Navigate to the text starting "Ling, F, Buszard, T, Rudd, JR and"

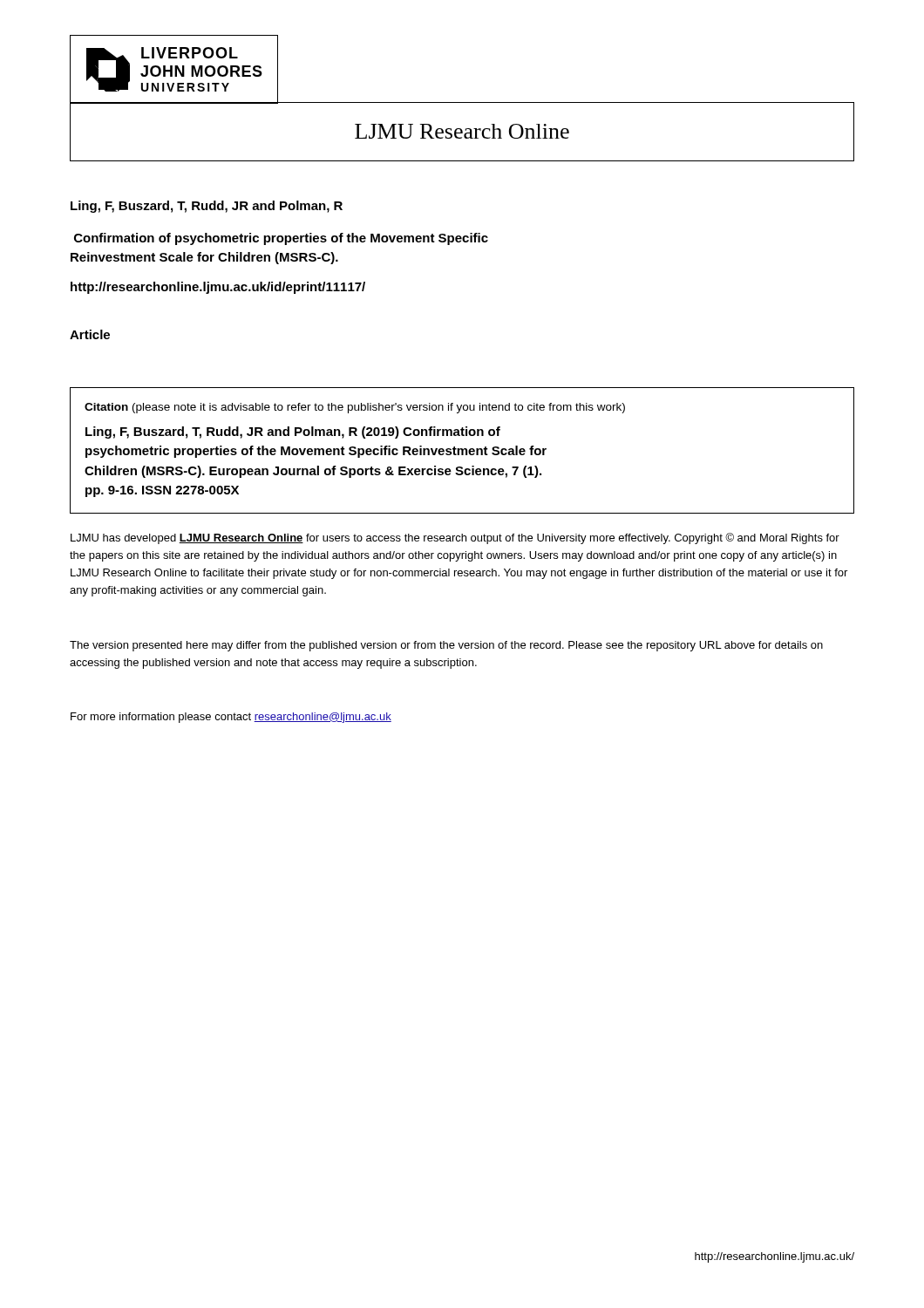[x=206, y=206]
